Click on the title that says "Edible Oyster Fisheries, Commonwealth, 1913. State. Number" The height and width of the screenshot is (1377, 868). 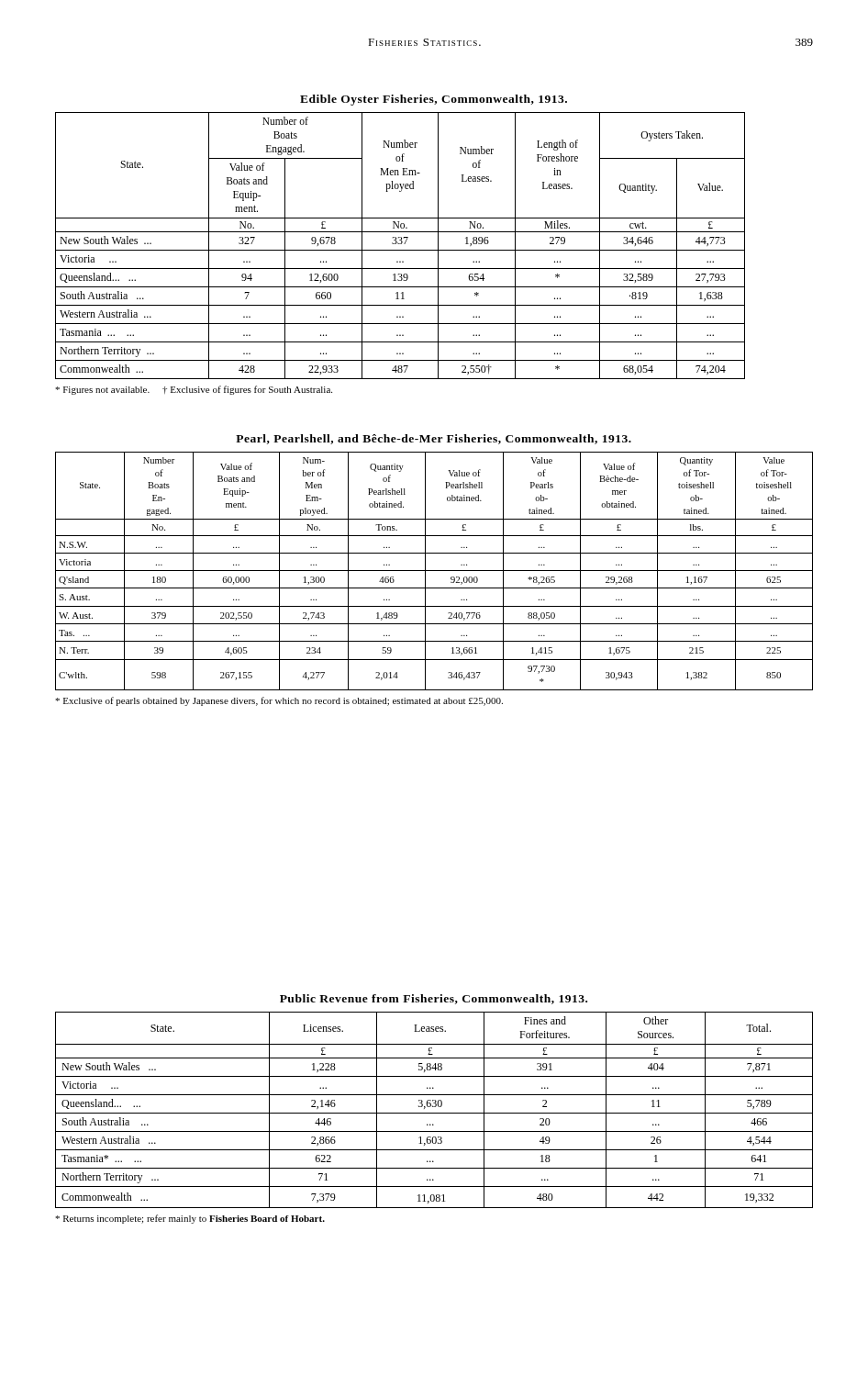point(434,243)
